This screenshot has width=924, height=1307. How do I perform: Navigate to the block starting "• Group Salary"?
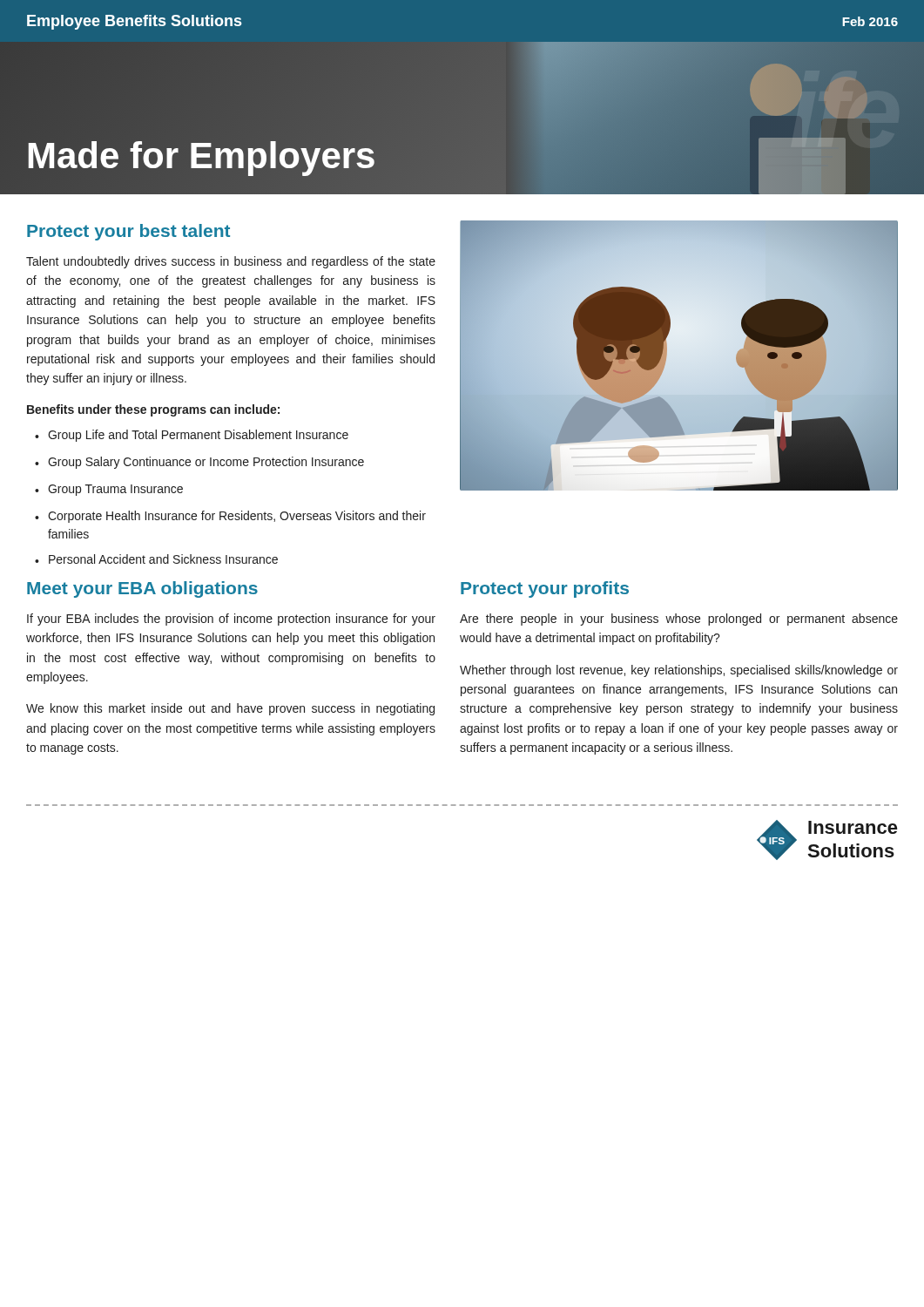click(231, 463)
